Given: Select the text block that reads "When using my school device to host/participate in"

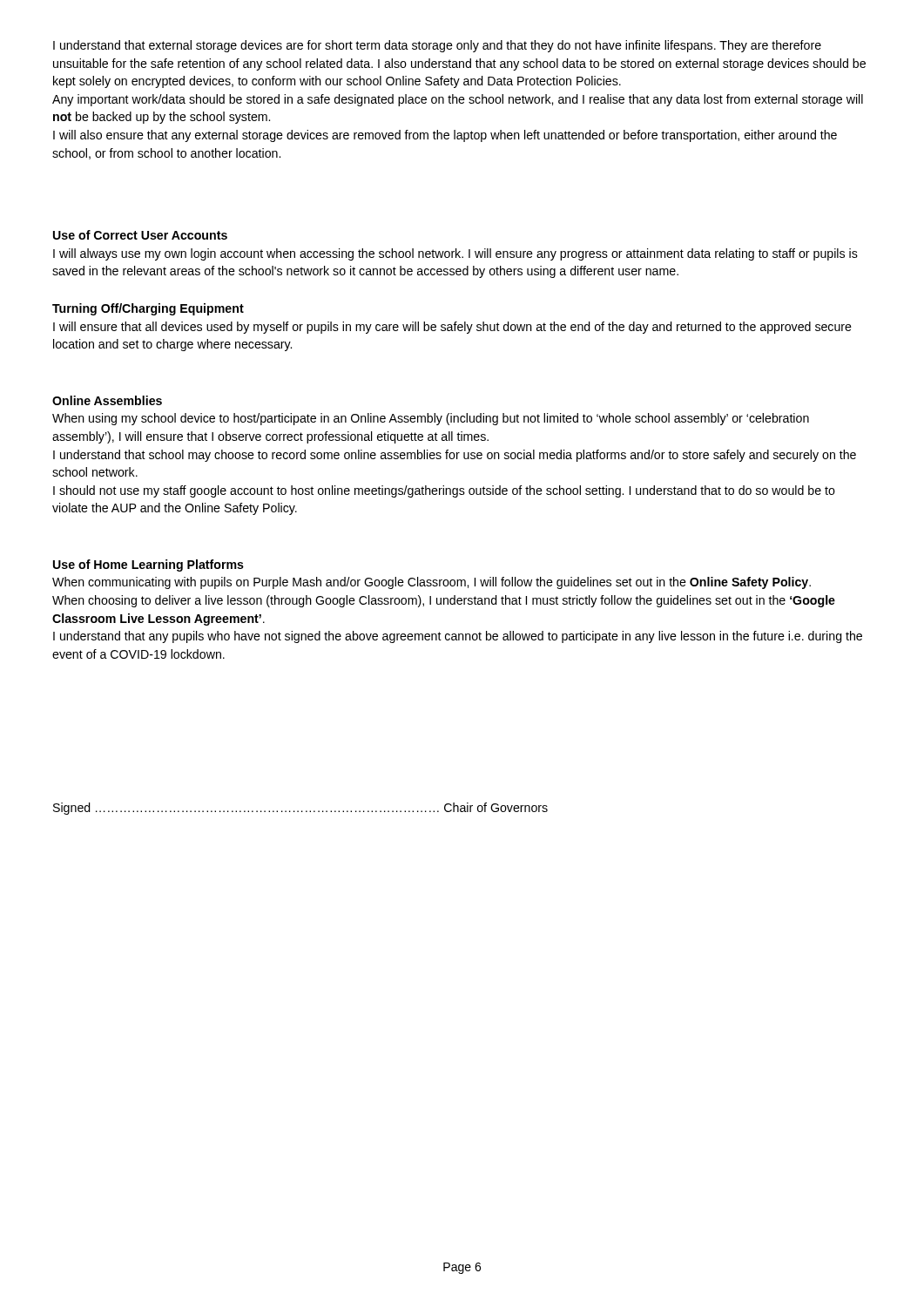Looking at the screenshot, I should [x=462, y=464].
